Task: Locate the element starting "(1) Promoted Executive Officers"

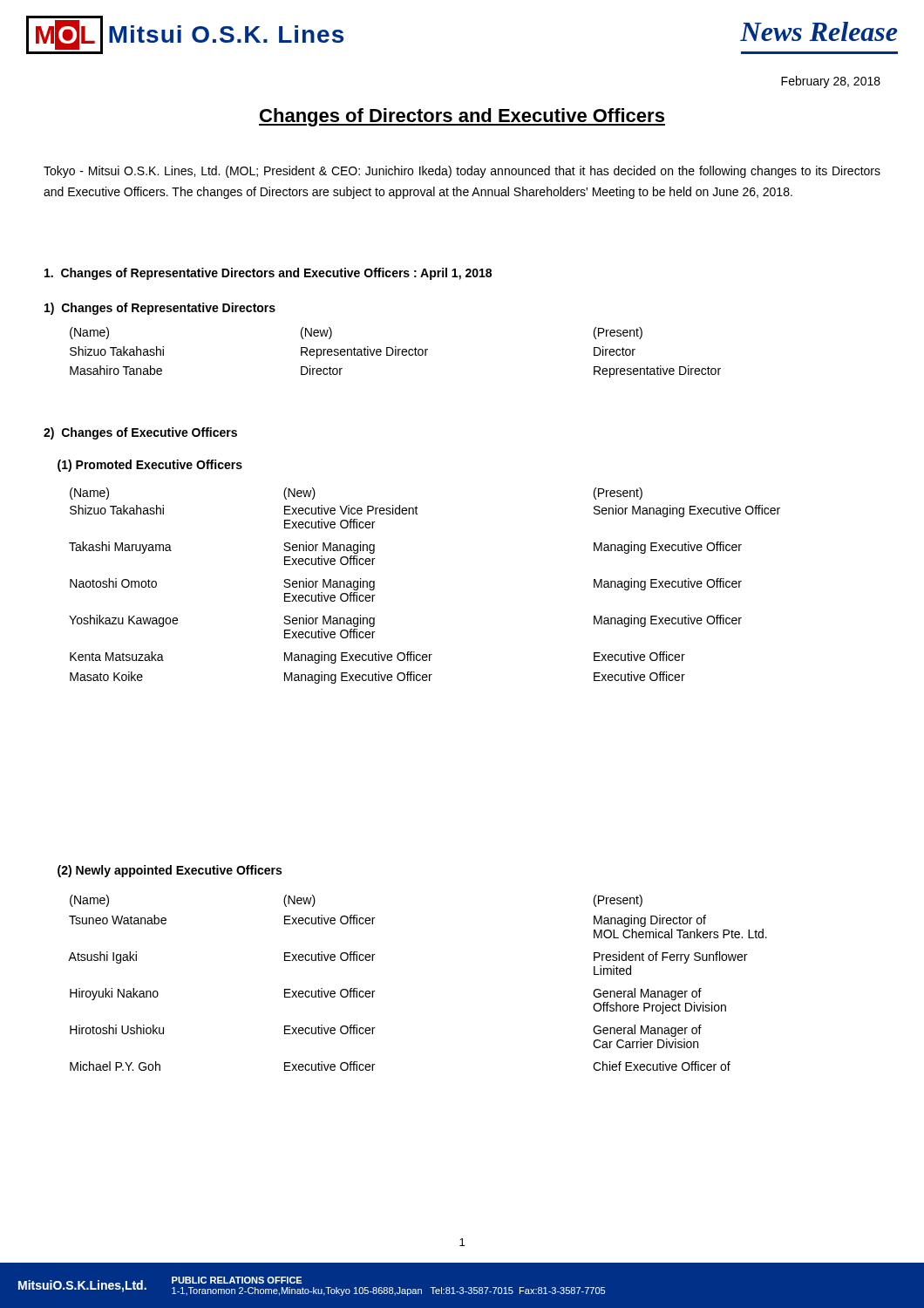Action: (x=143, y=465)
